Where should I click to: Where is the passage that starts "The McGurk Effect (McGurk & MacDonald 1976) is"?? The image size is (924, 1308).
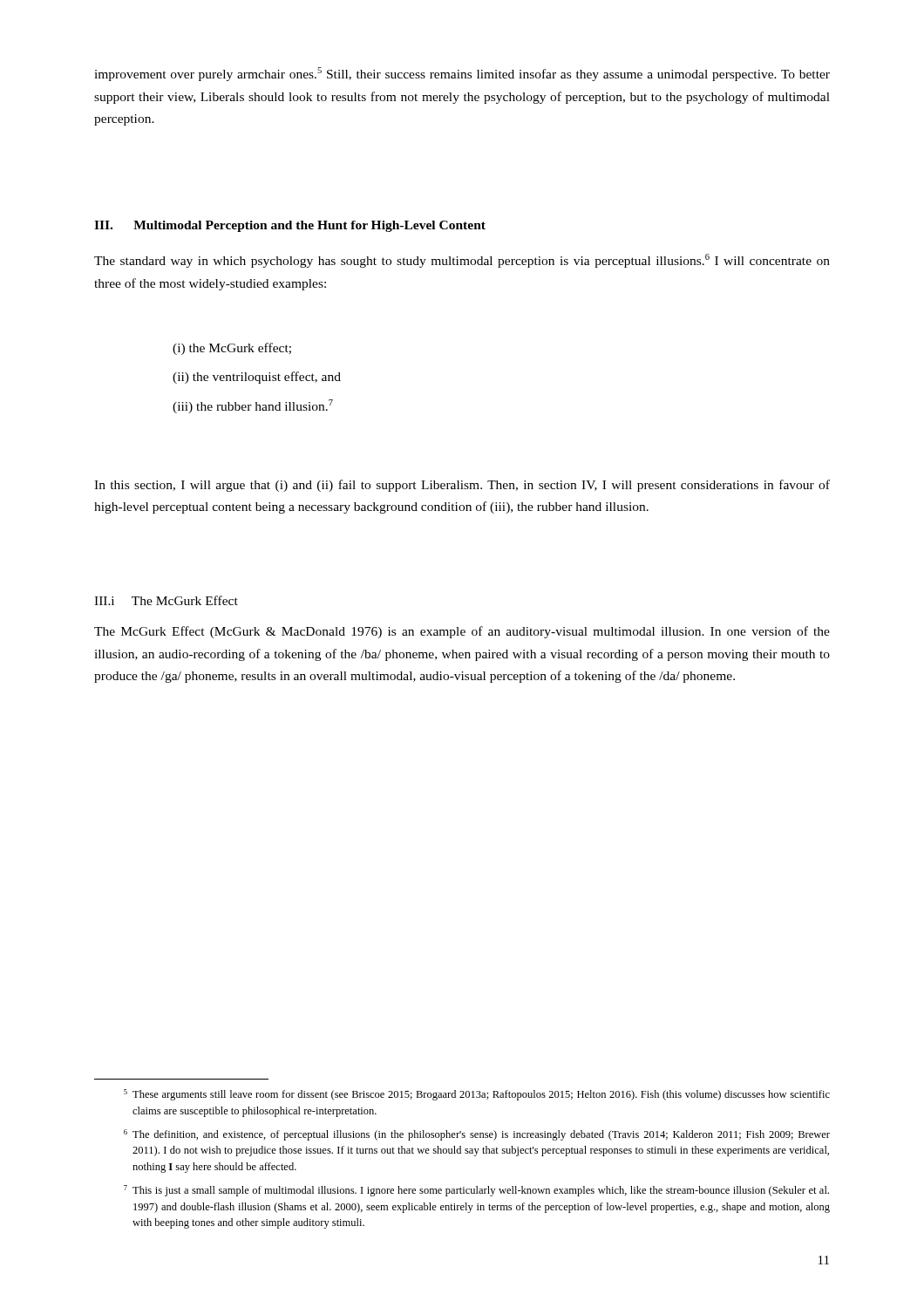(462, 654)
